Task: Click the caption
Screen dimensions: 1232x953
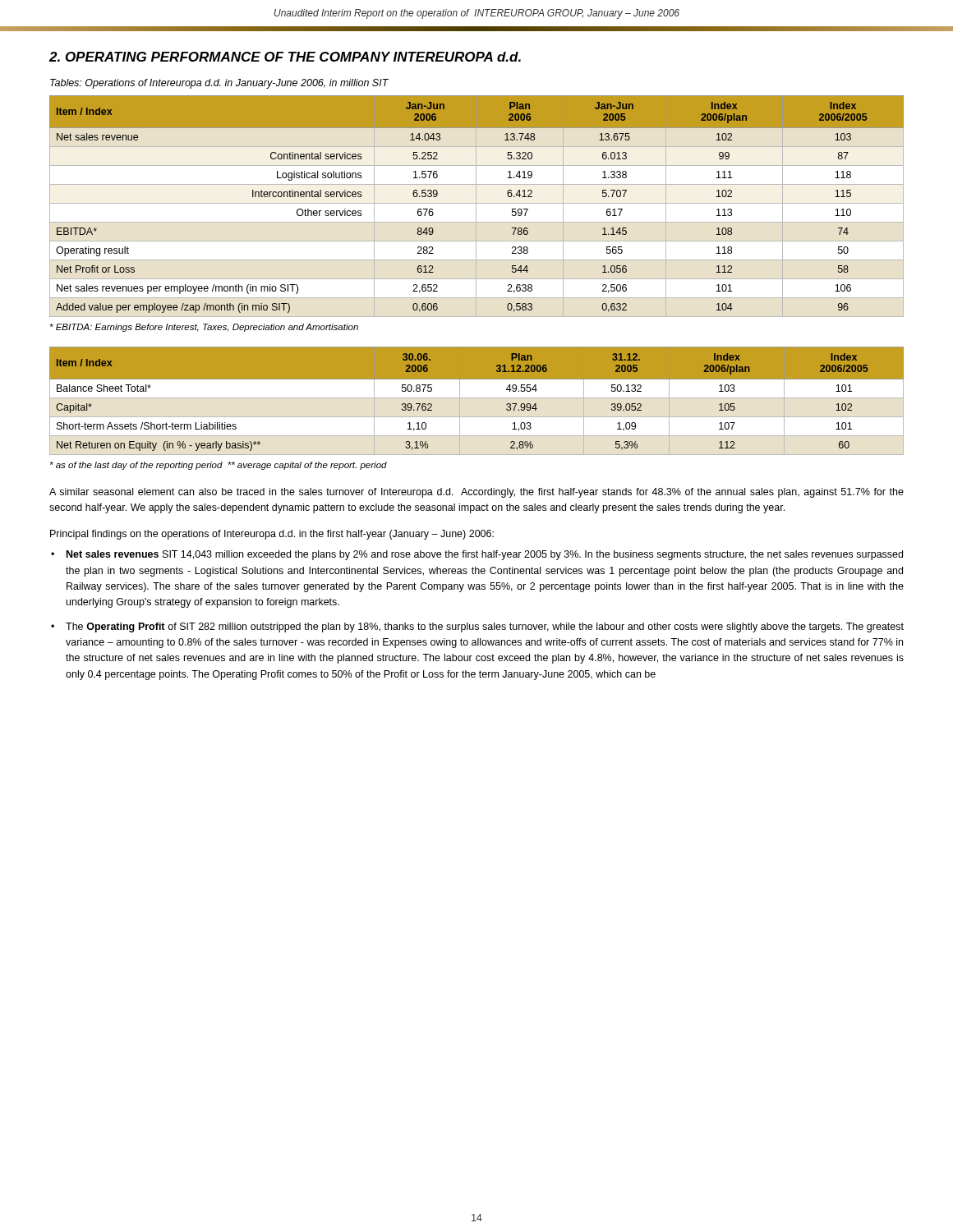Action: point(219,83)
